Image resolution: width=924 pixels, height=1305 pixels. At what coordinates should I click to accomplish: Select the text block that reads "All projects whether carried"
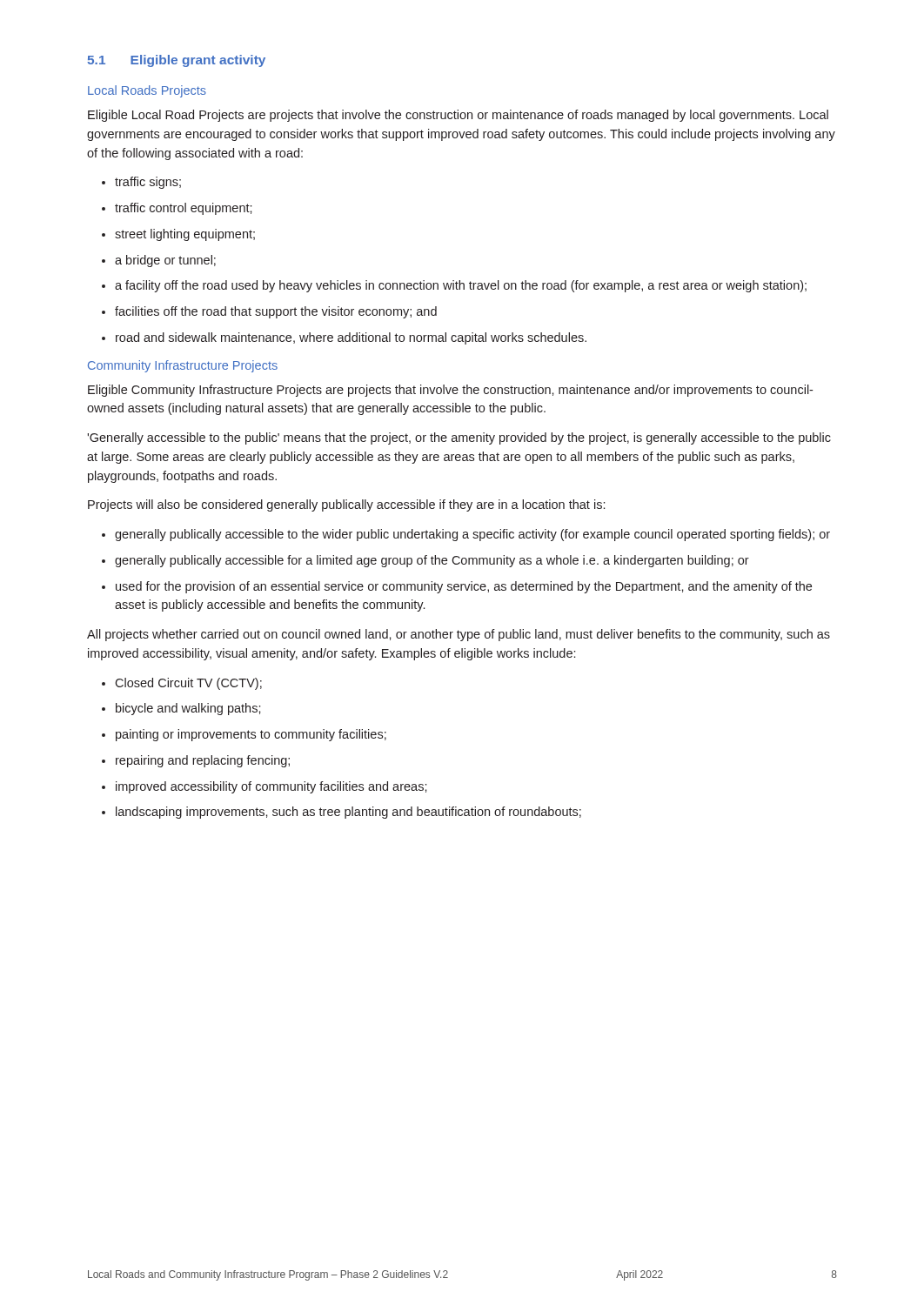459,644
